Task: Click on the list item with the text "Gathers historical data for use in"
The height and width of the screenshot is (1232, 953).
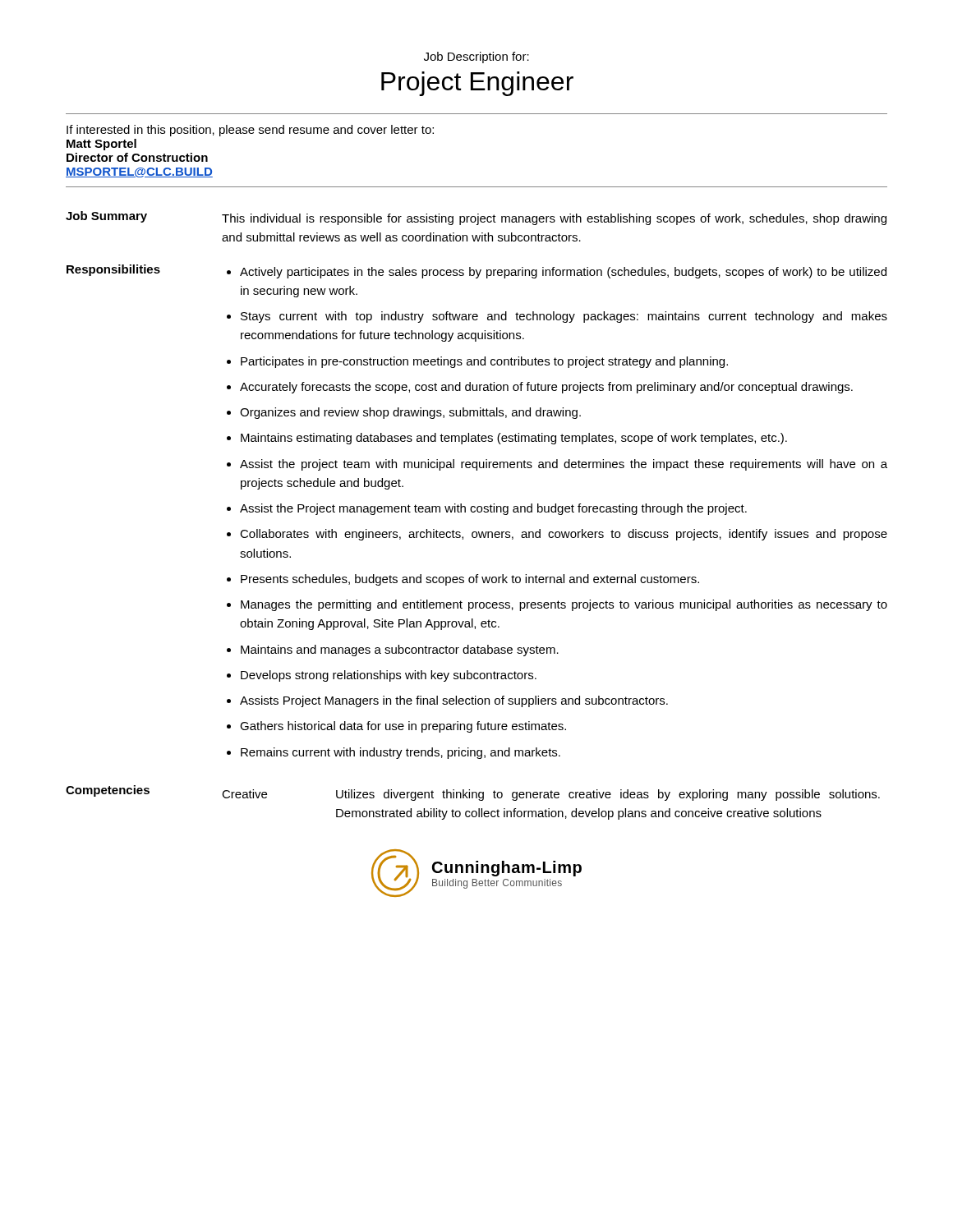Action: click(404, 726)
